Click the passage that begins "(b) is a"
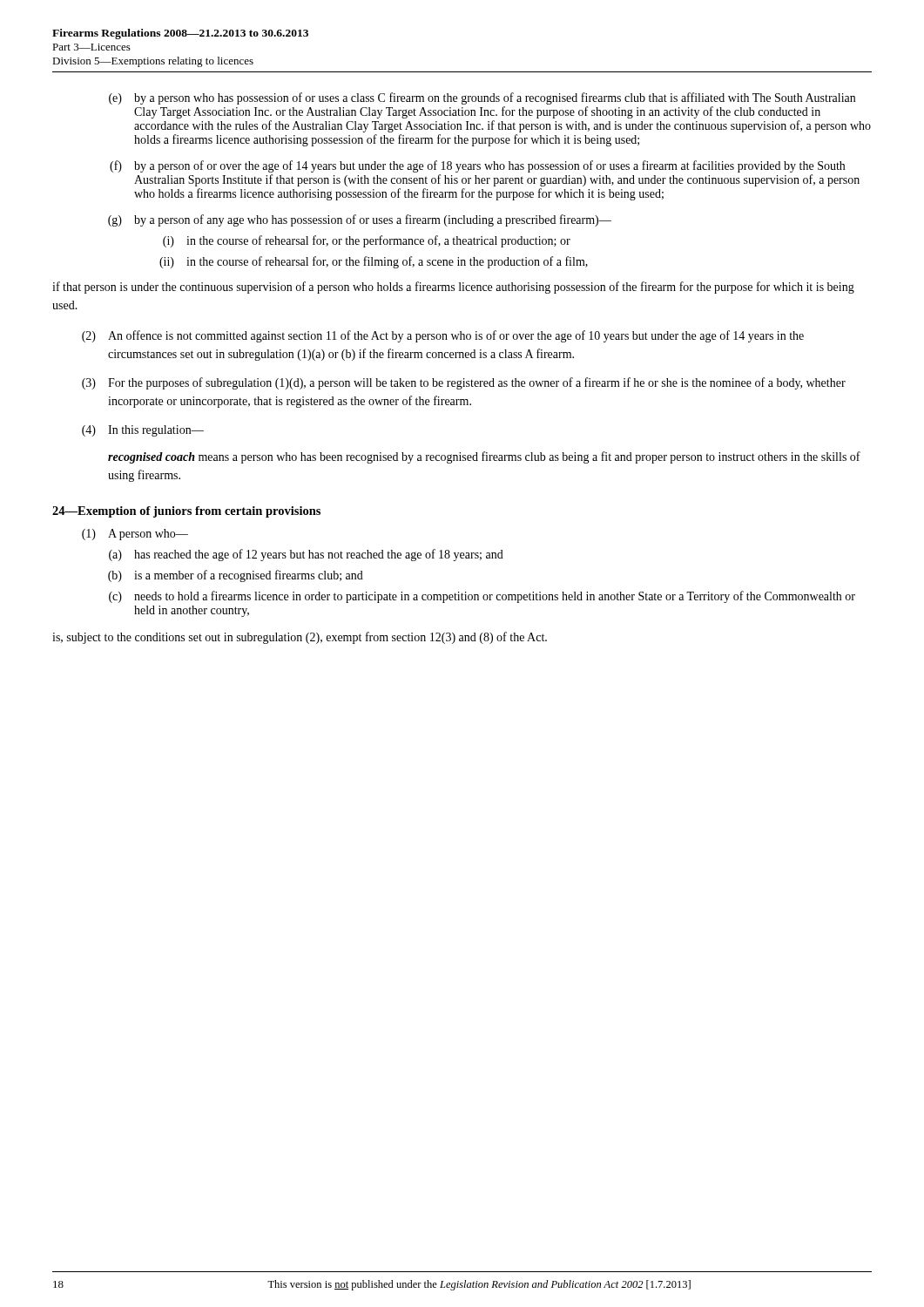Image resolution: width=924 pixels, height=1307 pixels. coord(221,576)
